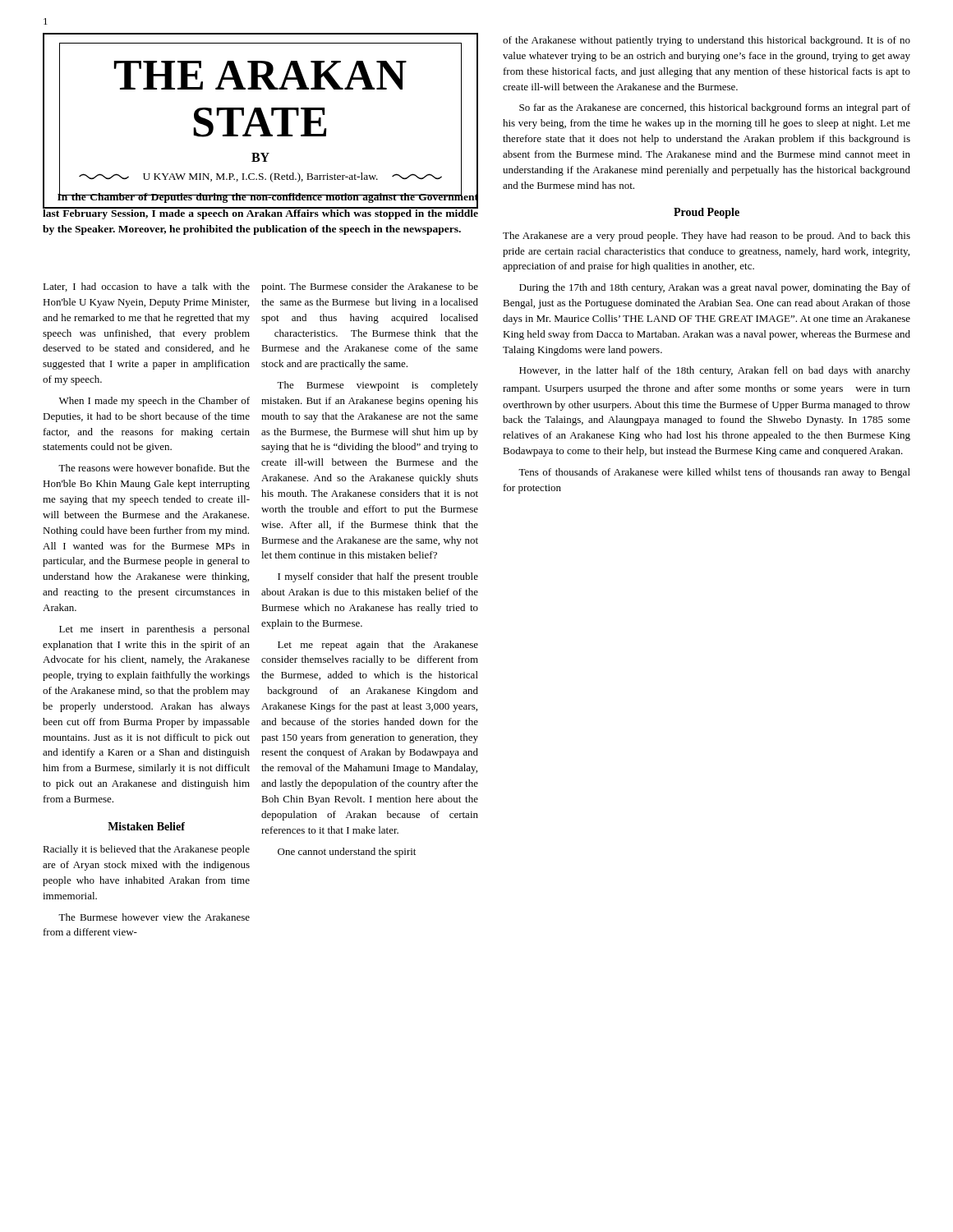The image size is (953, 1232).
Task: Find the text starting "In the Chamber of"
Action: 260,213
